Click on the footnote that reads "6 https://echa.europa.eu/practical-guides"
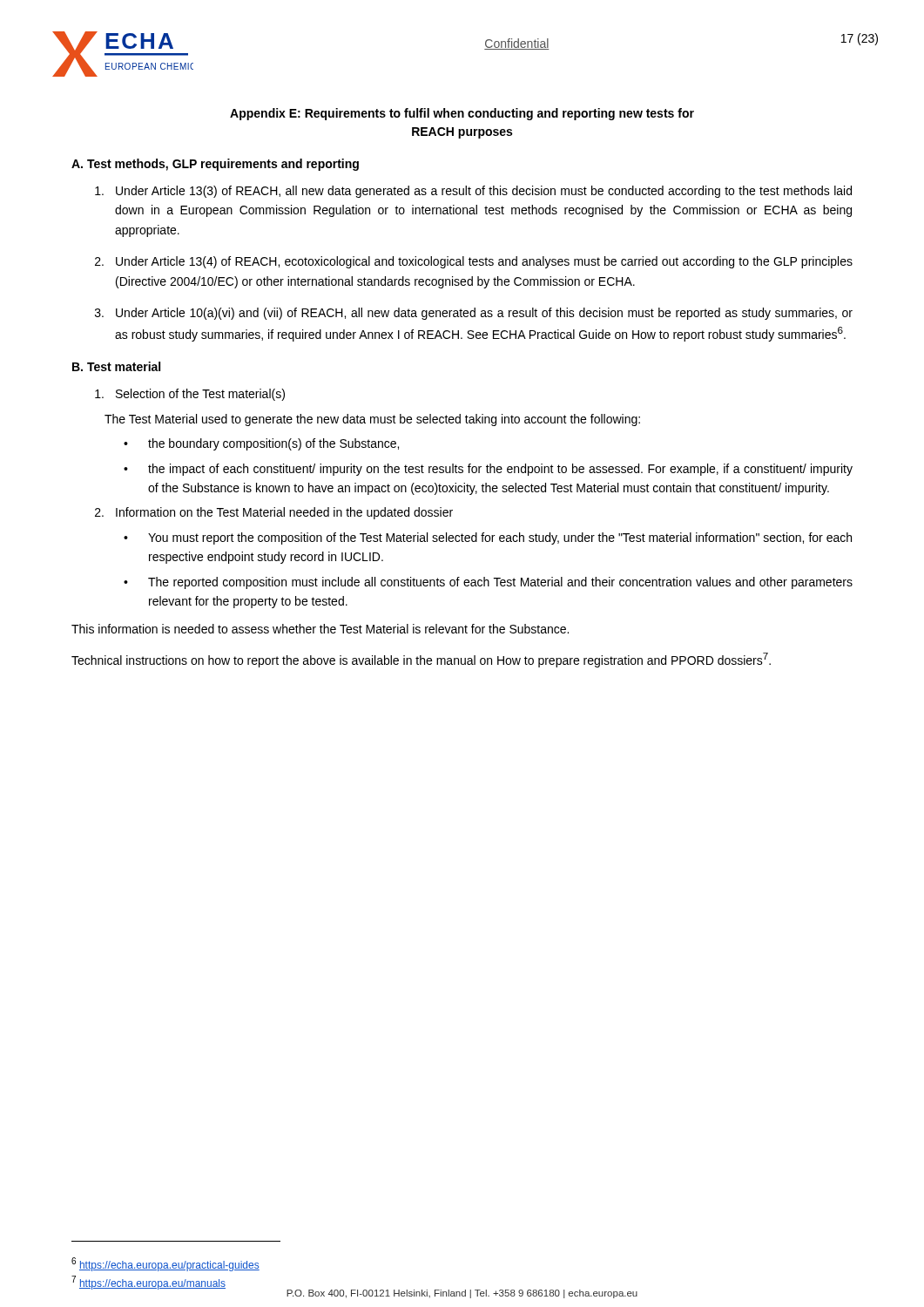924x1307 pixels. 165,1264
